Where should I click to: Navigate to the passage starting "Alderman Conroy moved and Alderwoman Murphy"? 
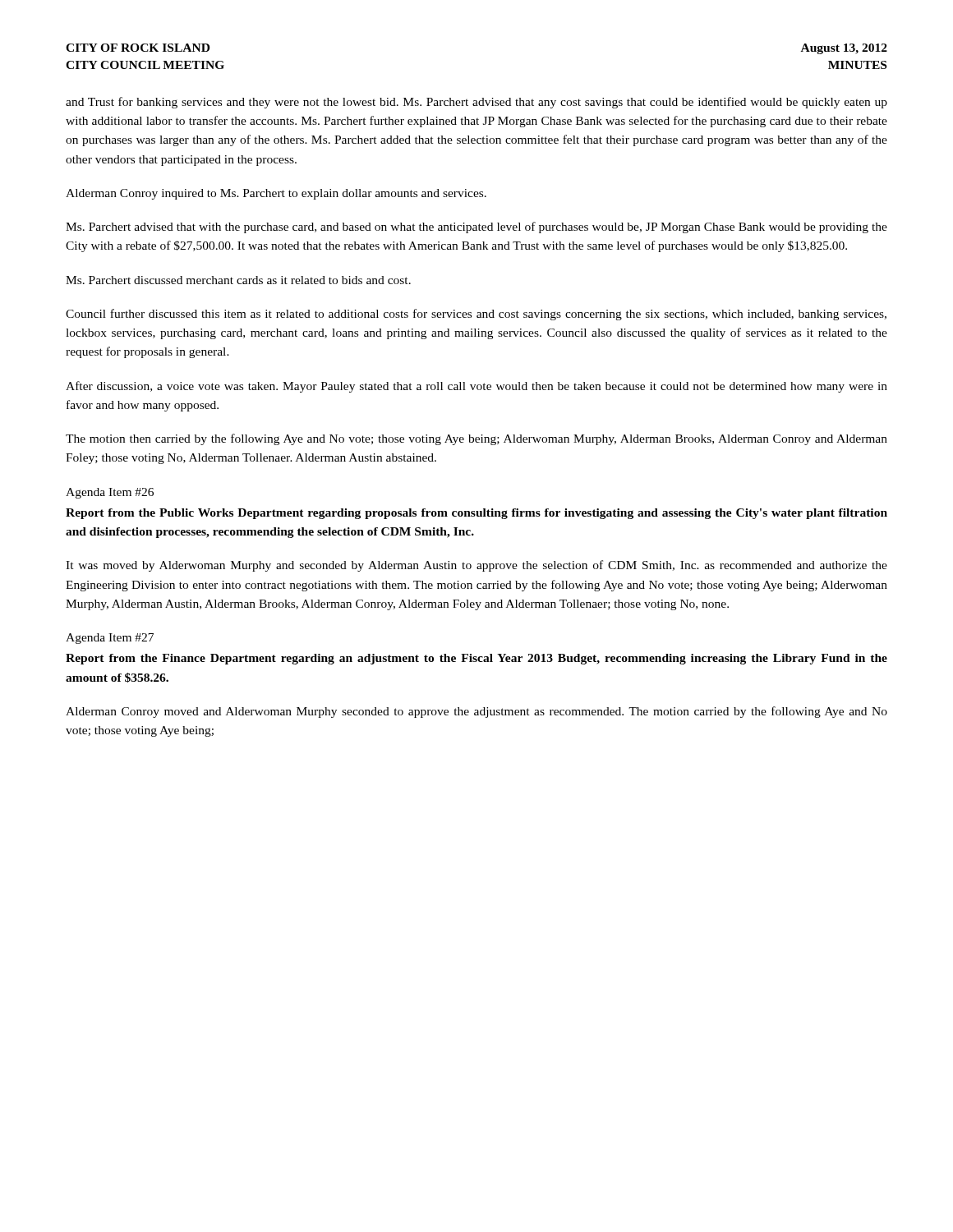pyautogui.click(x=476, y=720)
